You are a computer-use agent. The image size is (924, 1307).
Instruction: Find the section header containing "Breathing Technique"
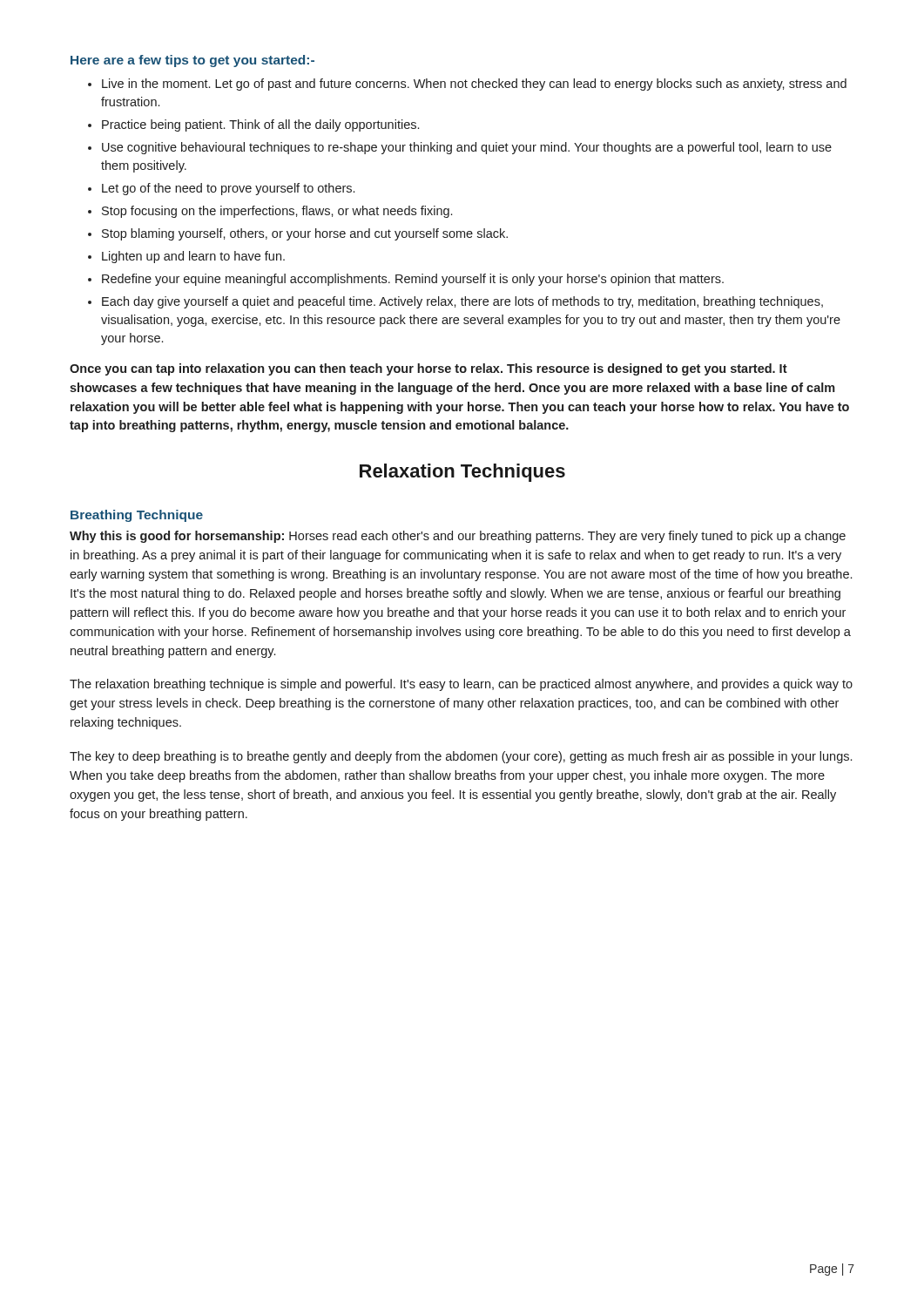(x=136, y=515)
